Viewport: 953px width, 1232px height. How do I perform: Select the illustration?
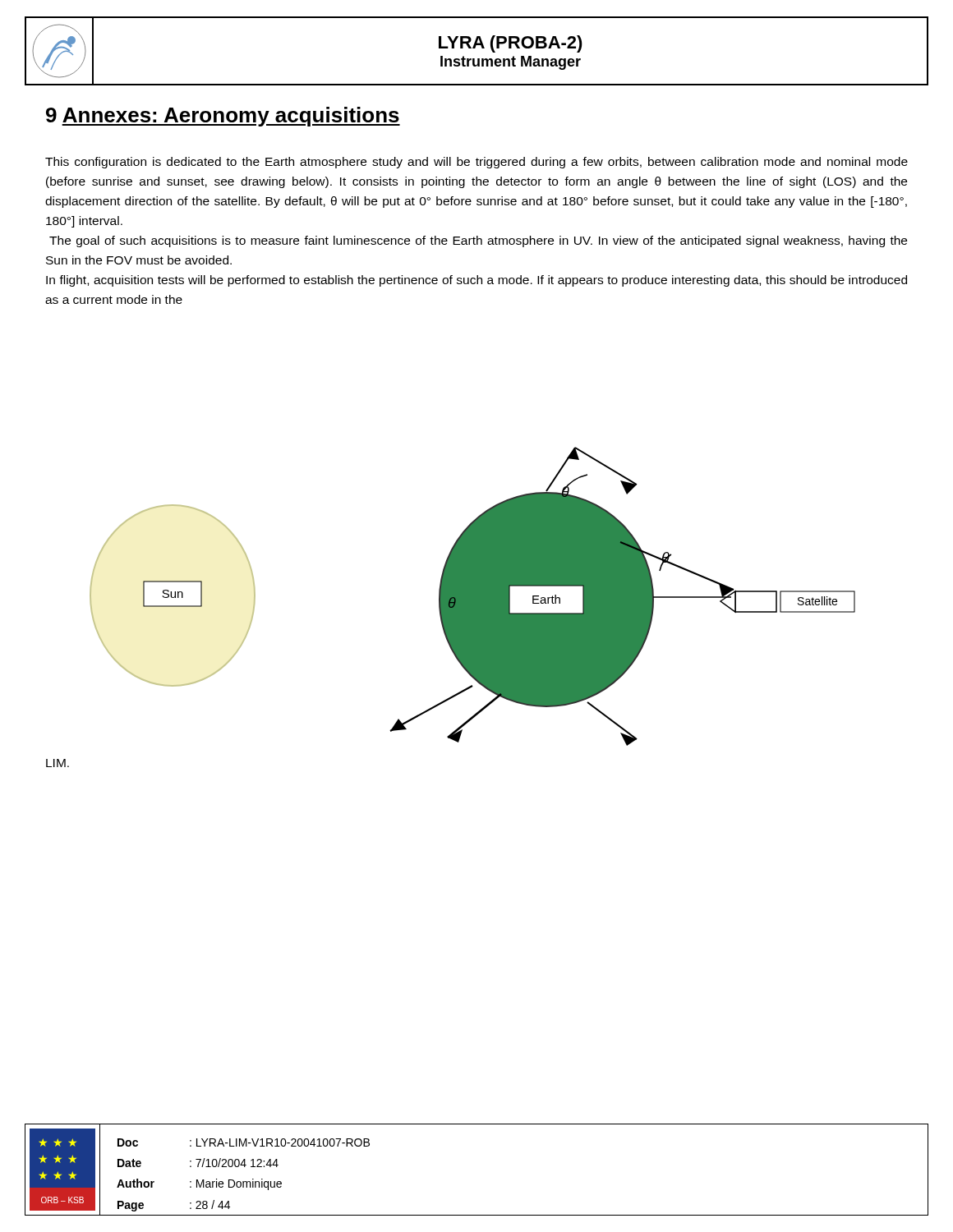pyautogui.click(x=476, y=591)
